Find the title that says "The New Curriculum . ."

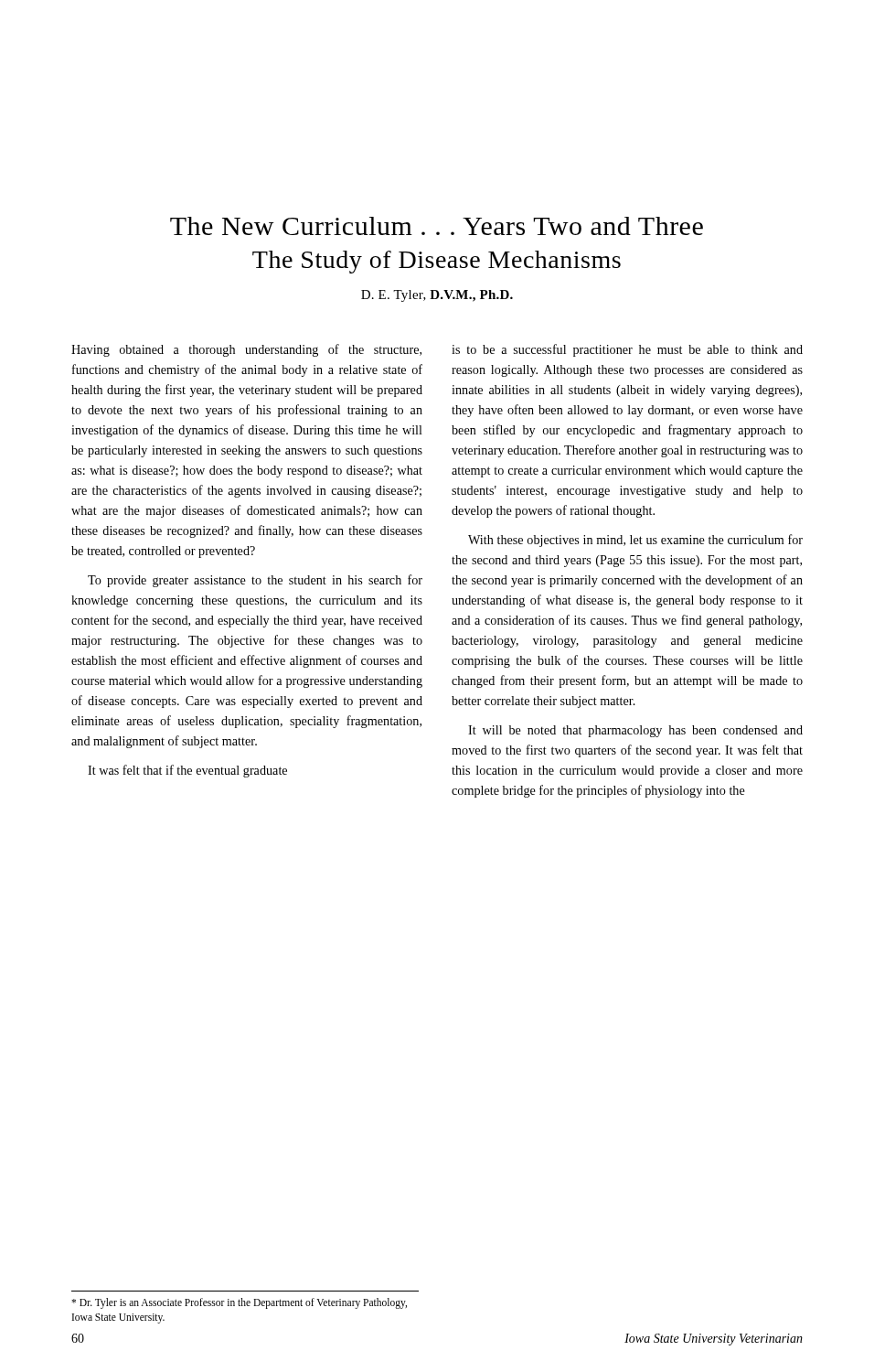[437, 242]
